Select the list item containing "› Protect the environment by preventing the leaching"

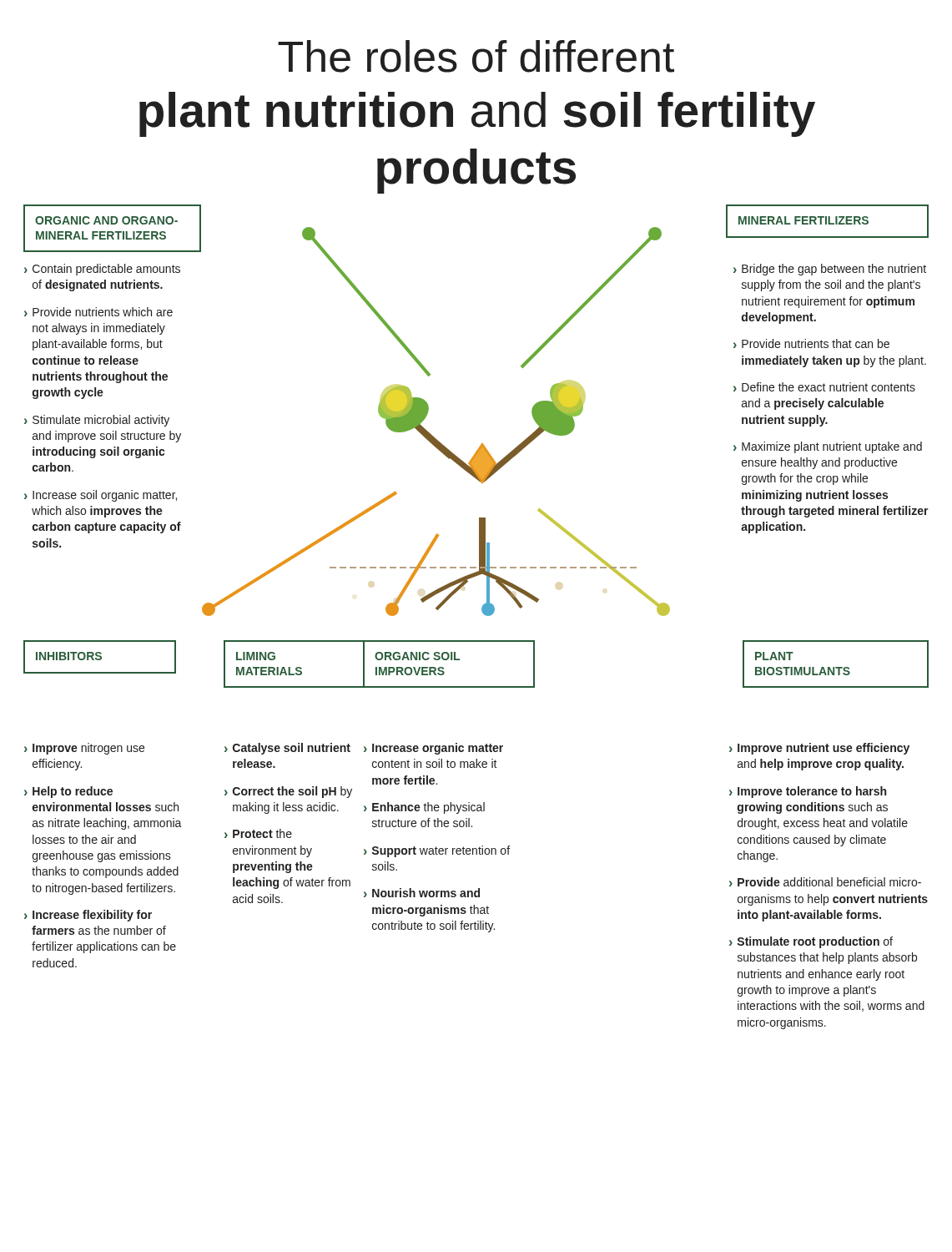290,867
